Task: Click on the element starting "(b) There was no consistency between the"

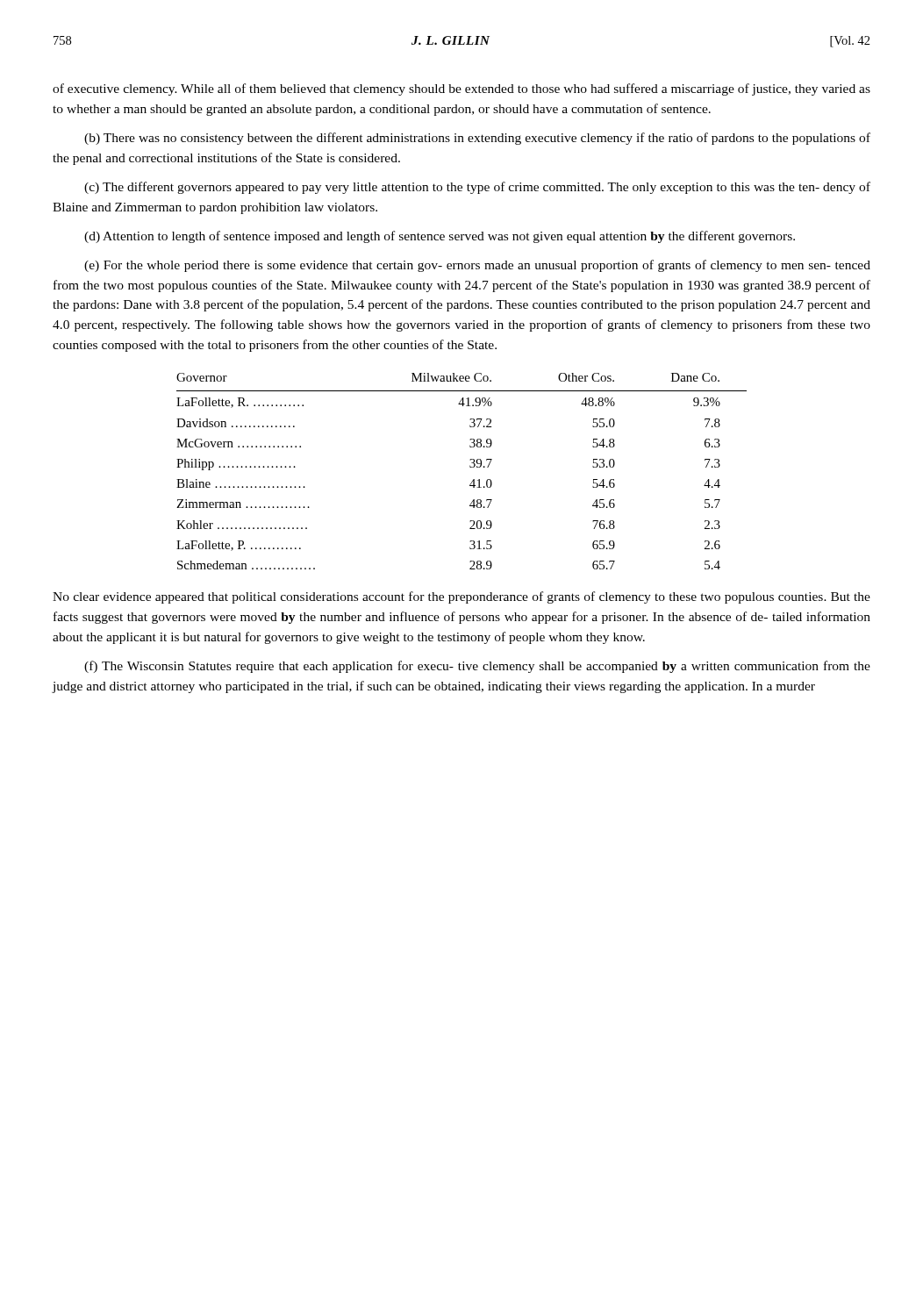Action: (462, 147)
